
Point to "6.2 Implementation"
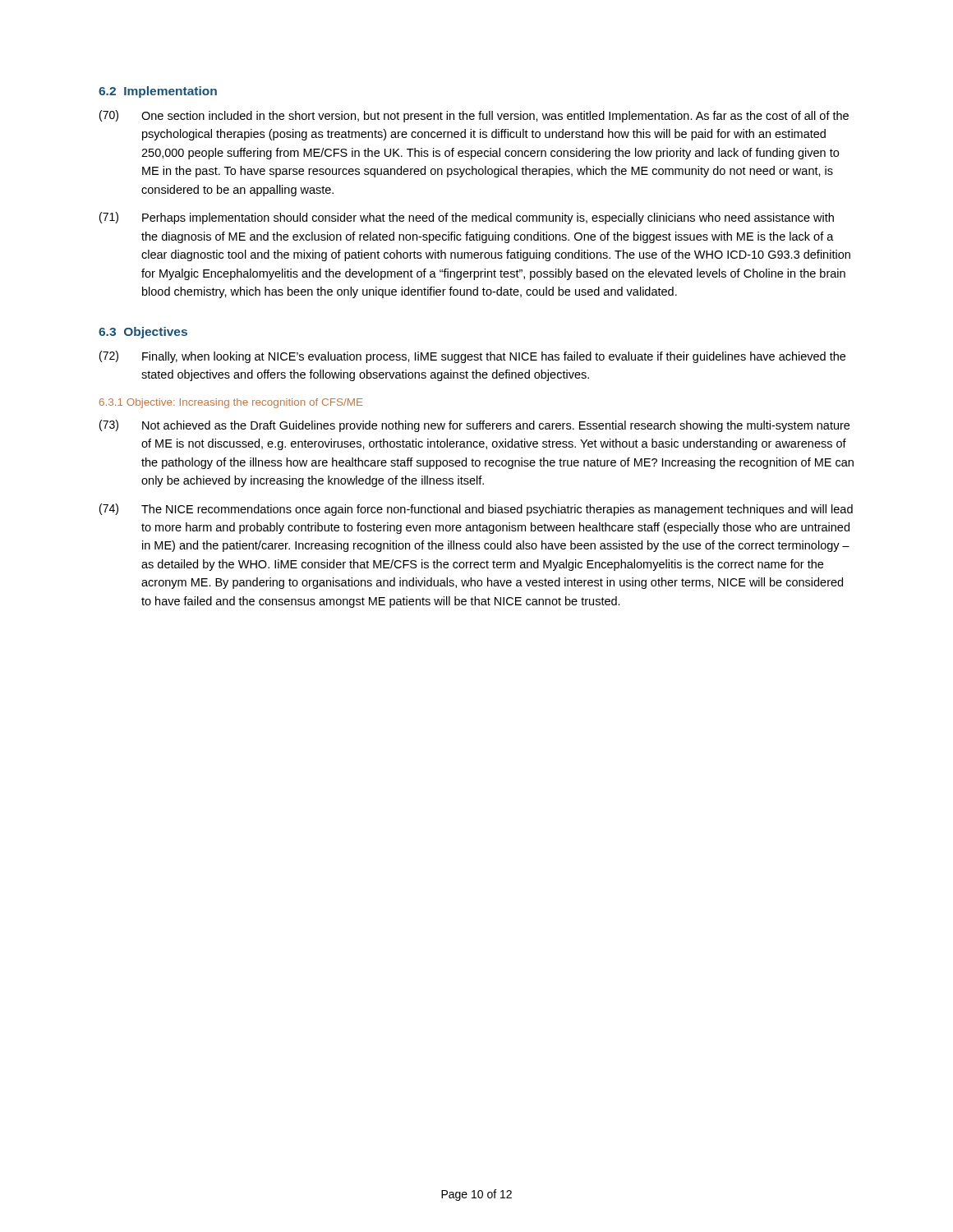click(158, 91)
